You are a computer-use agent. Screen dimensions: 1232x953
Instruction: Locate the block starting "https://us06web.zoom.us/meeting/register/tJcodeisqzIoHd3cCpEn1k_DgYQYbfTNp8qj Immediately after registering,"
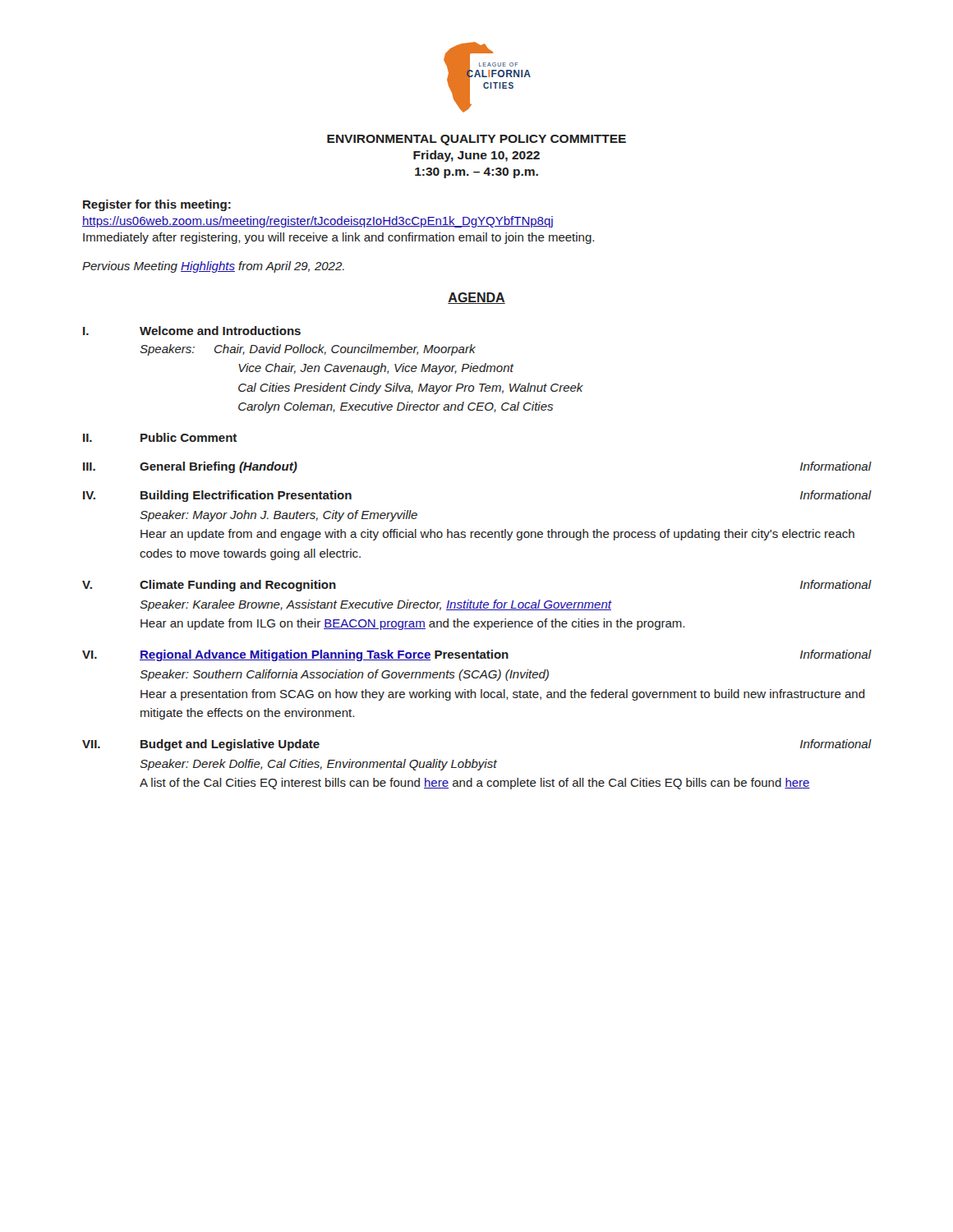click(476, 229)
